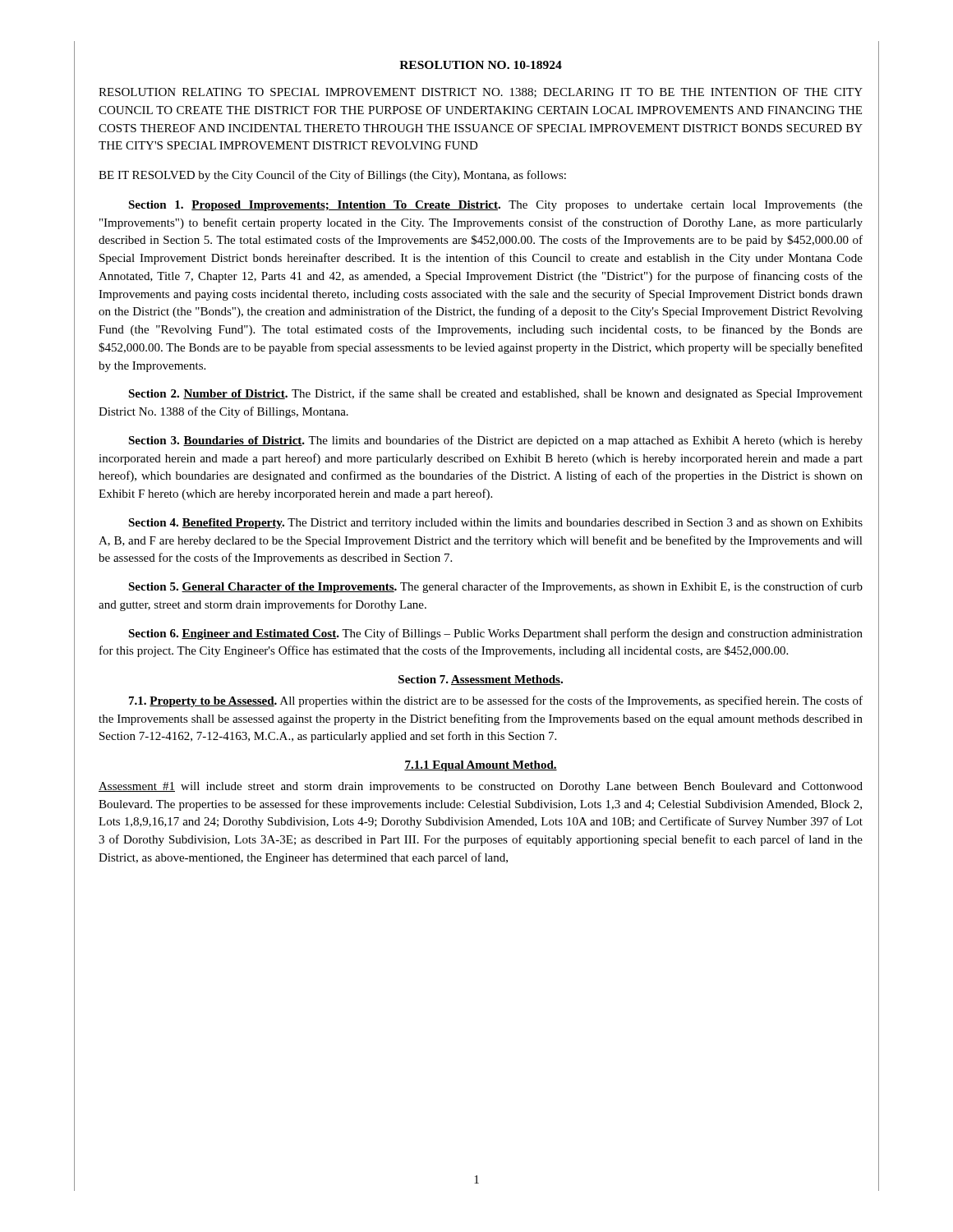The image size is (953, 1232).
Task: Point to the passage starting "1. Property to be Assessed. All properties"
Action: point(481,718)
